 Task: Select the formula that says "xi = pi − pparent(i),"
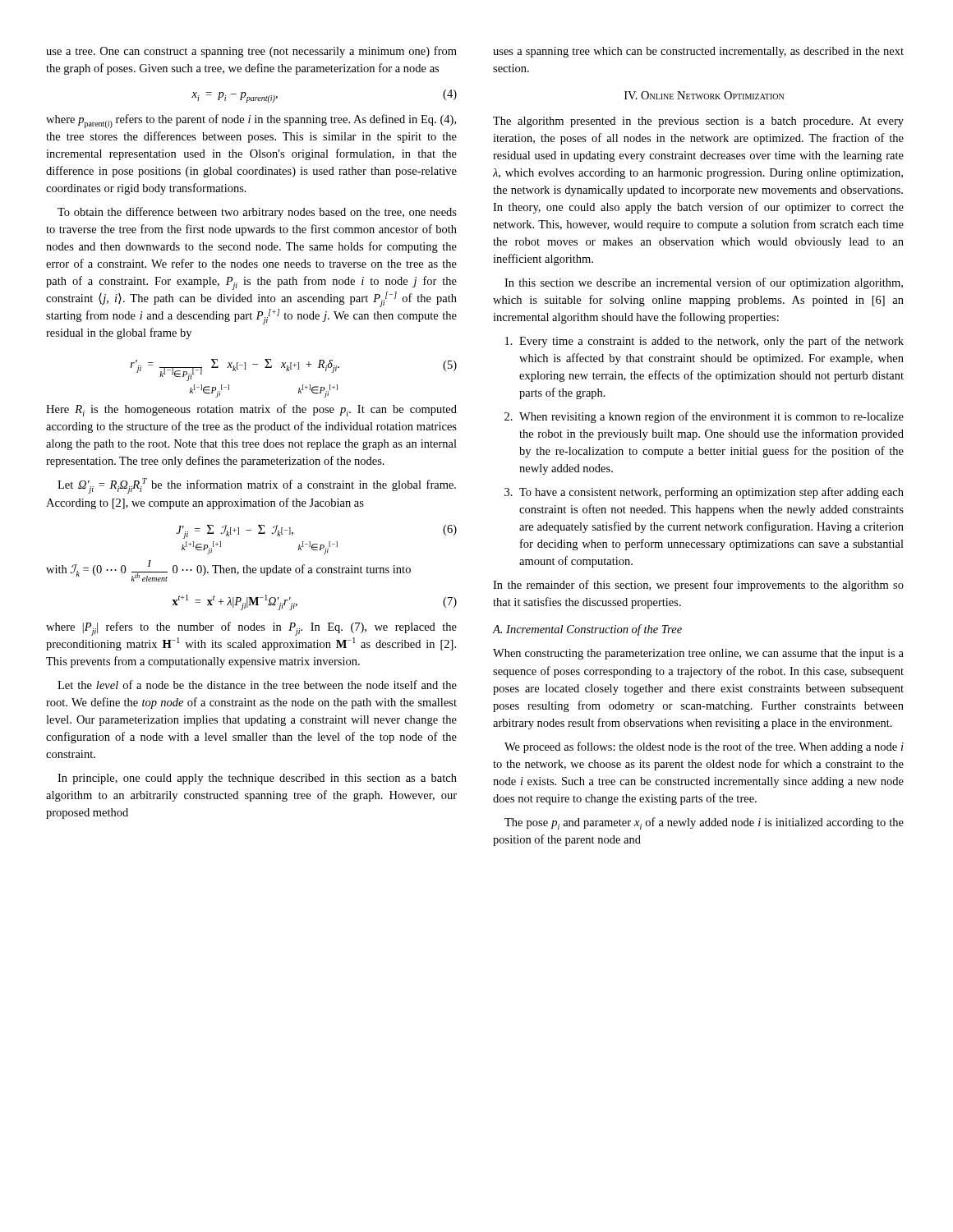coord(251,94)
